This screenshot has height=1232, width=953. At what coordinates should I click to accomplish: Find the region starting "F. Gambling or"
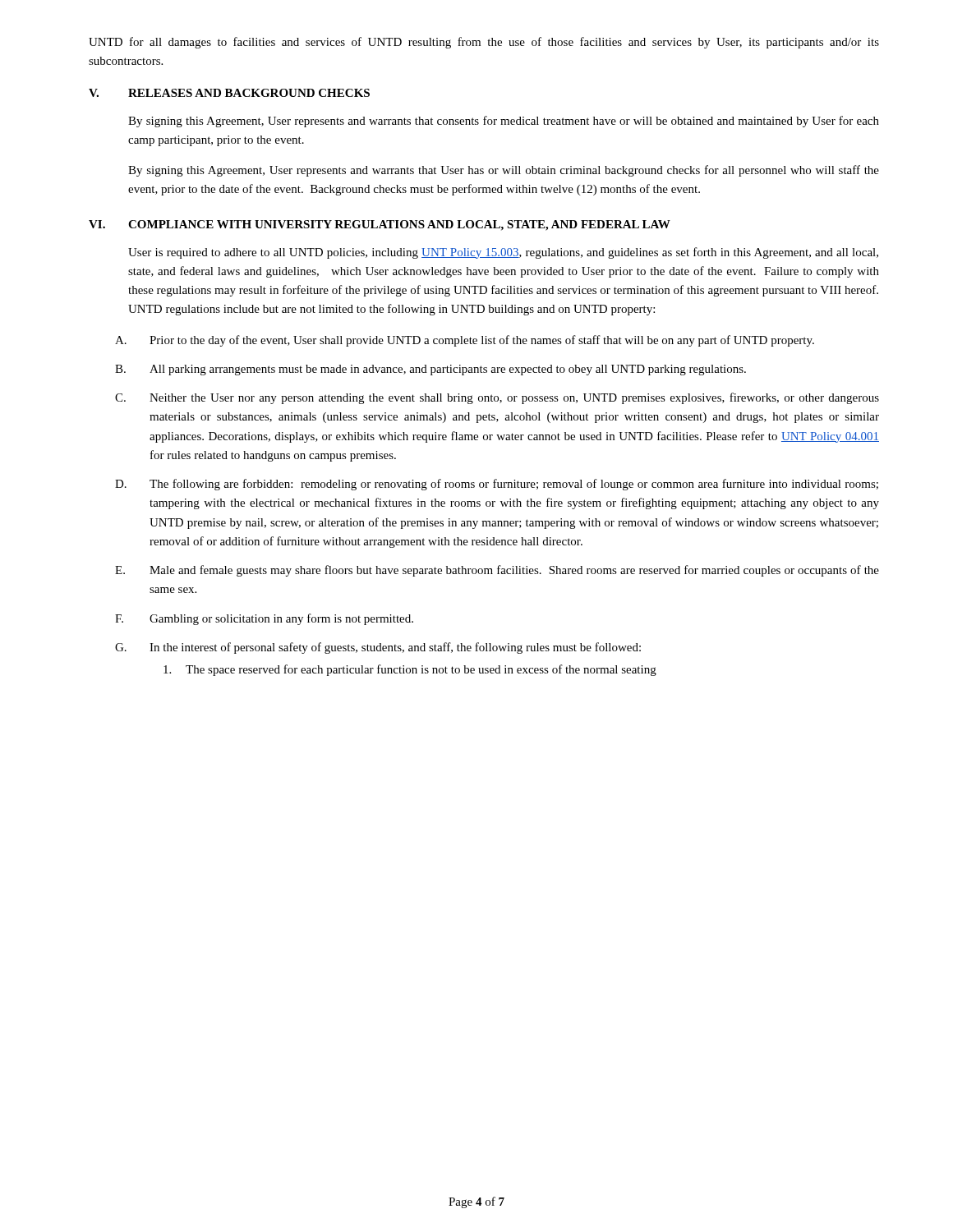[264, 619]
